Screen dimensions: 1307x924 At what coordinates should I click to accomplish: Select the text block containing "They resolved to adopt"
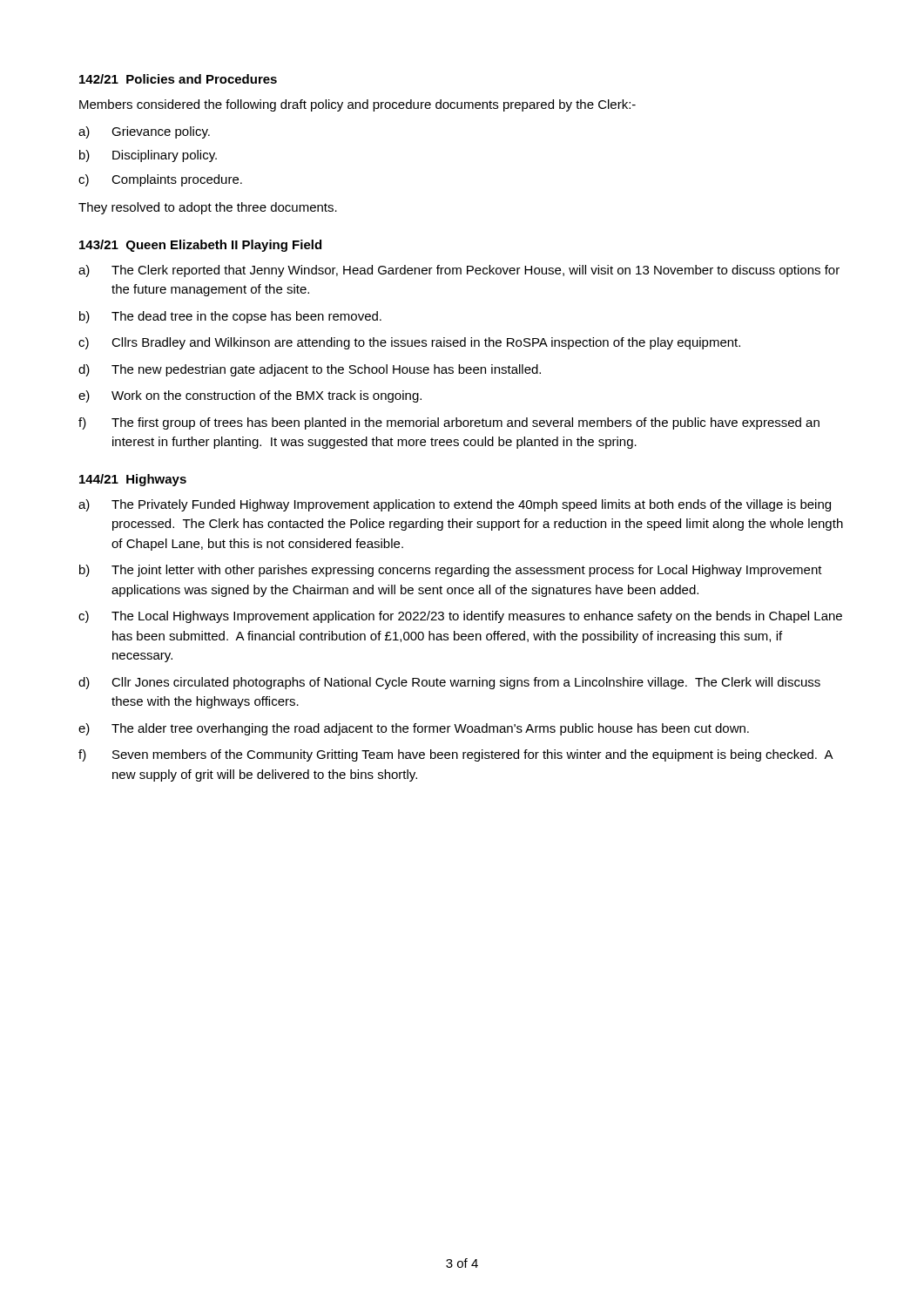point(208,207)
